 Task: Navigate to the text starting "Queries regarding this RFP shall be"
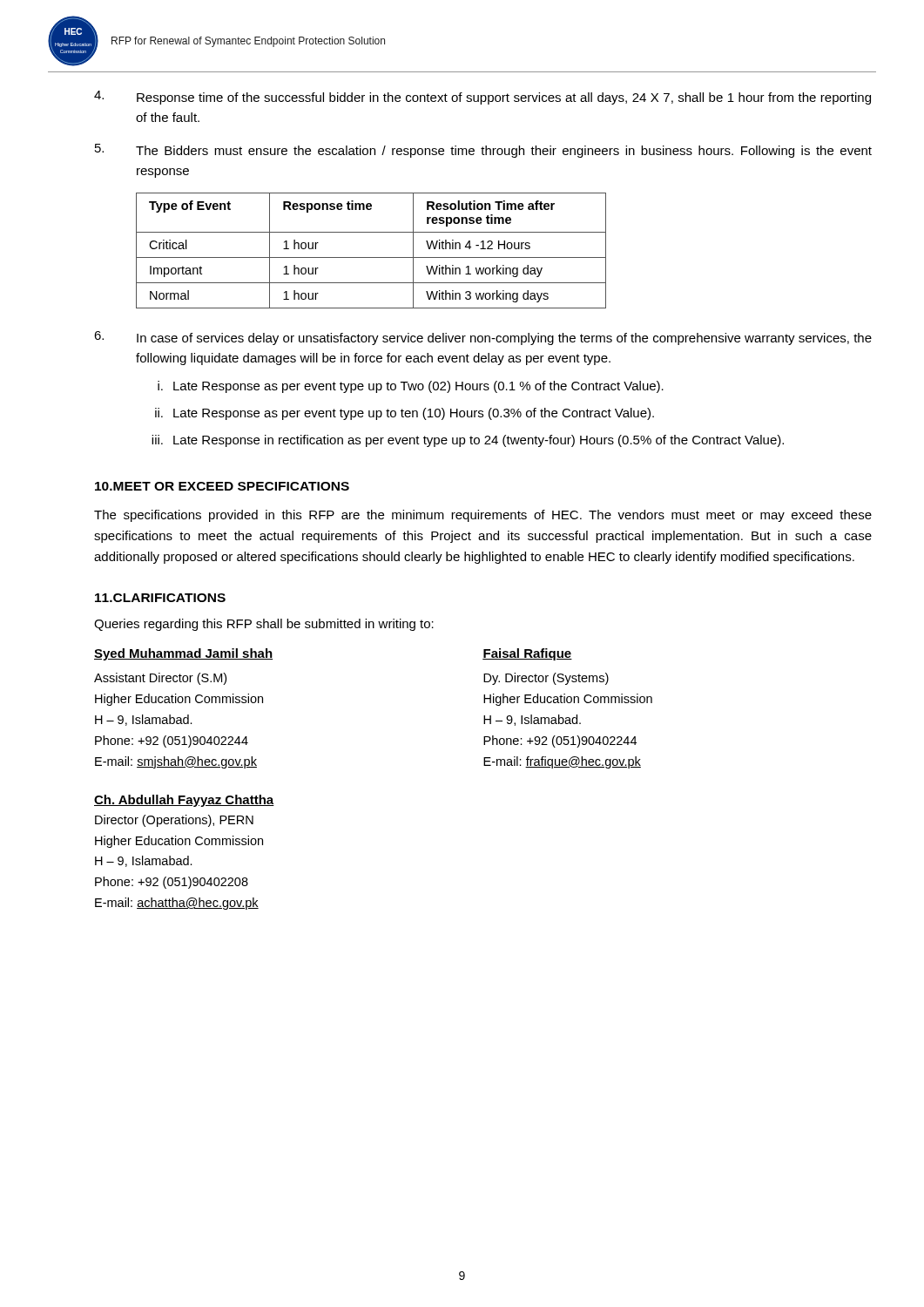click(x=264, y=624)
